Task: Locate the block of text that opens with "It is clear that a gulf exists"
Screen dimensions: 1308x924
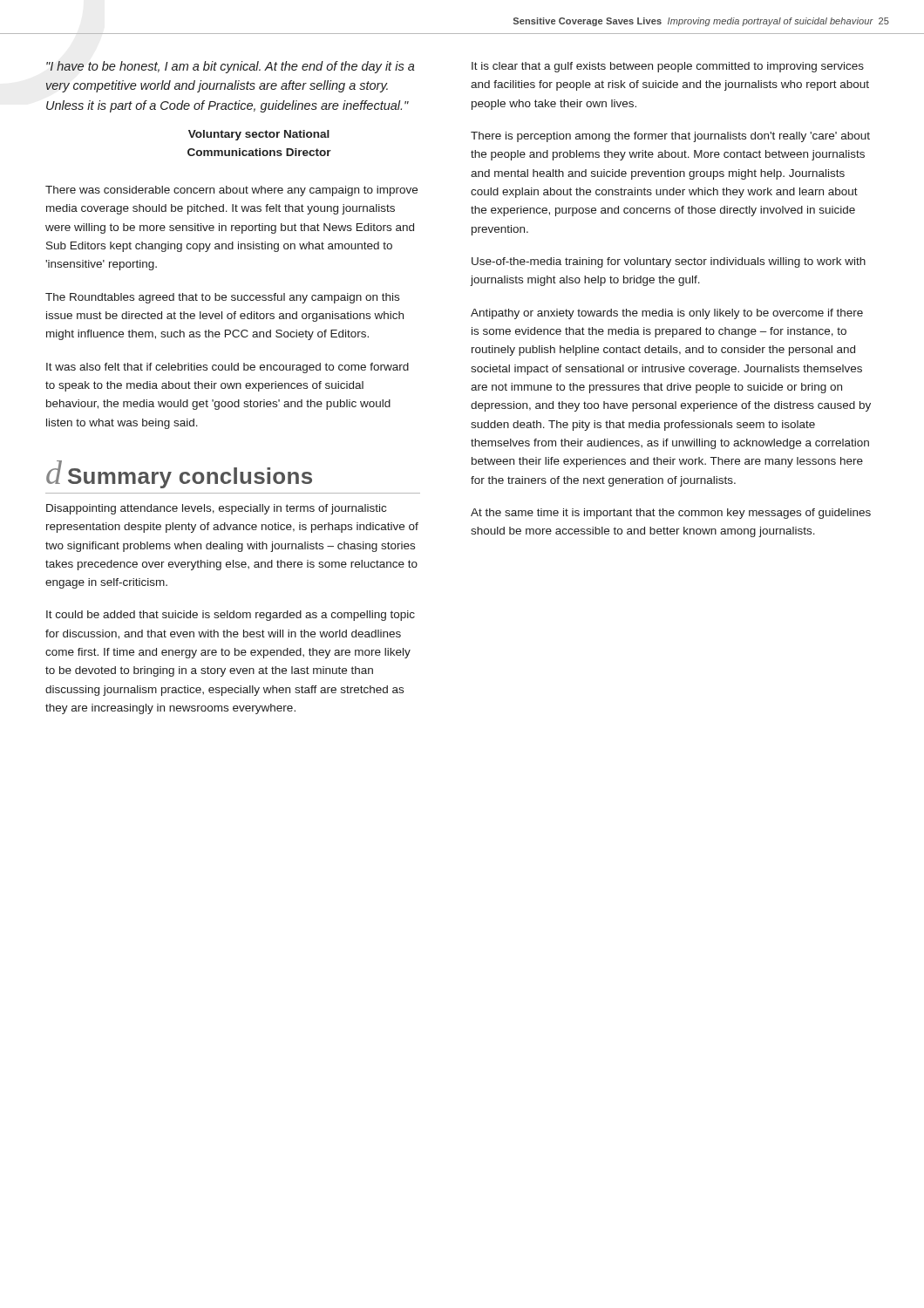Action: [x=670, y=84]
